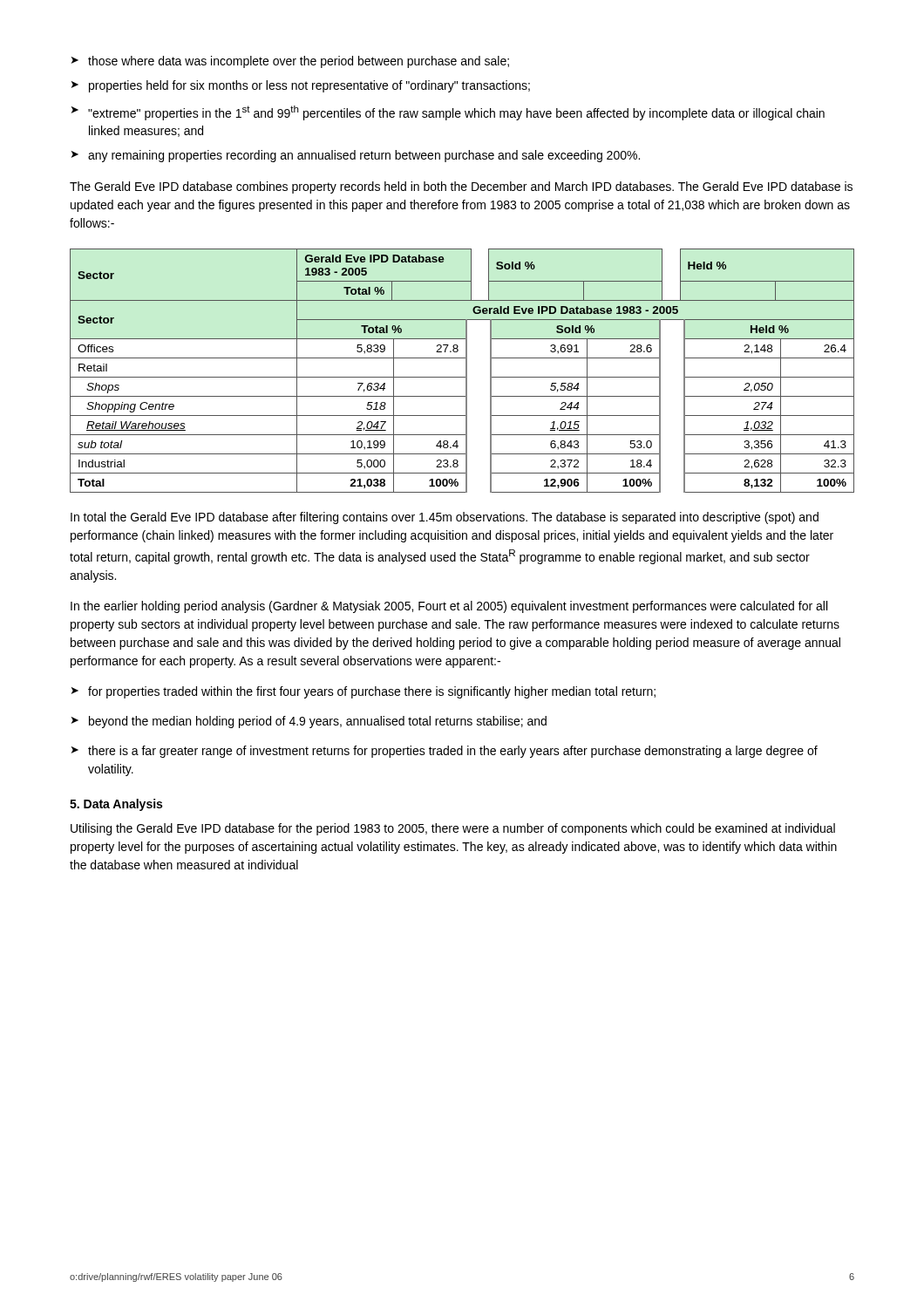Find the list item that reads "➤ any remaining properties recording an annualised return"
924x1308 pixels.
tap(462, 155)
